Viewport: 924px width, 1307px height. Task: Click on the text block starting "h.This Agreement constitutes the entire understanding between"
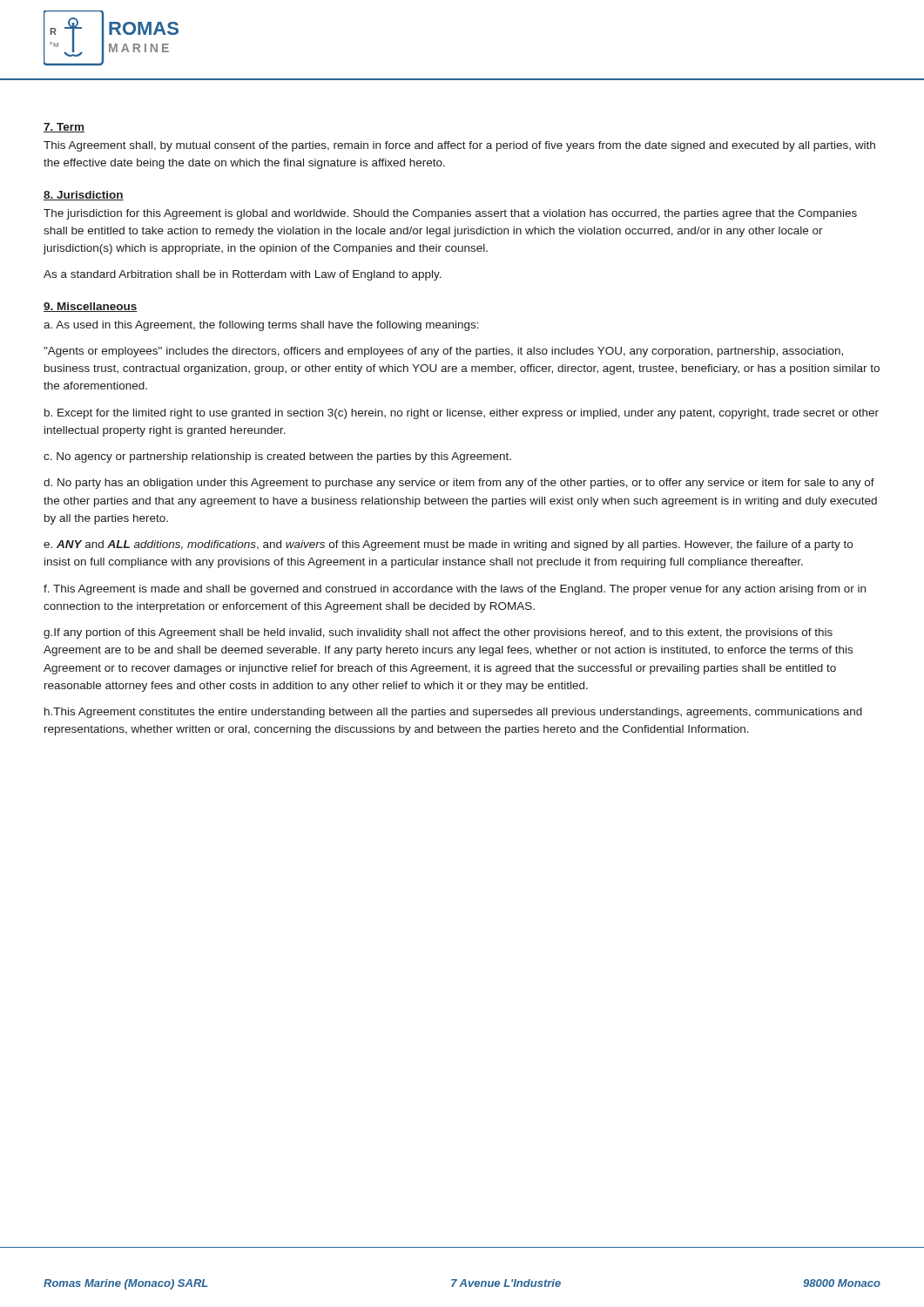(462, 721)
